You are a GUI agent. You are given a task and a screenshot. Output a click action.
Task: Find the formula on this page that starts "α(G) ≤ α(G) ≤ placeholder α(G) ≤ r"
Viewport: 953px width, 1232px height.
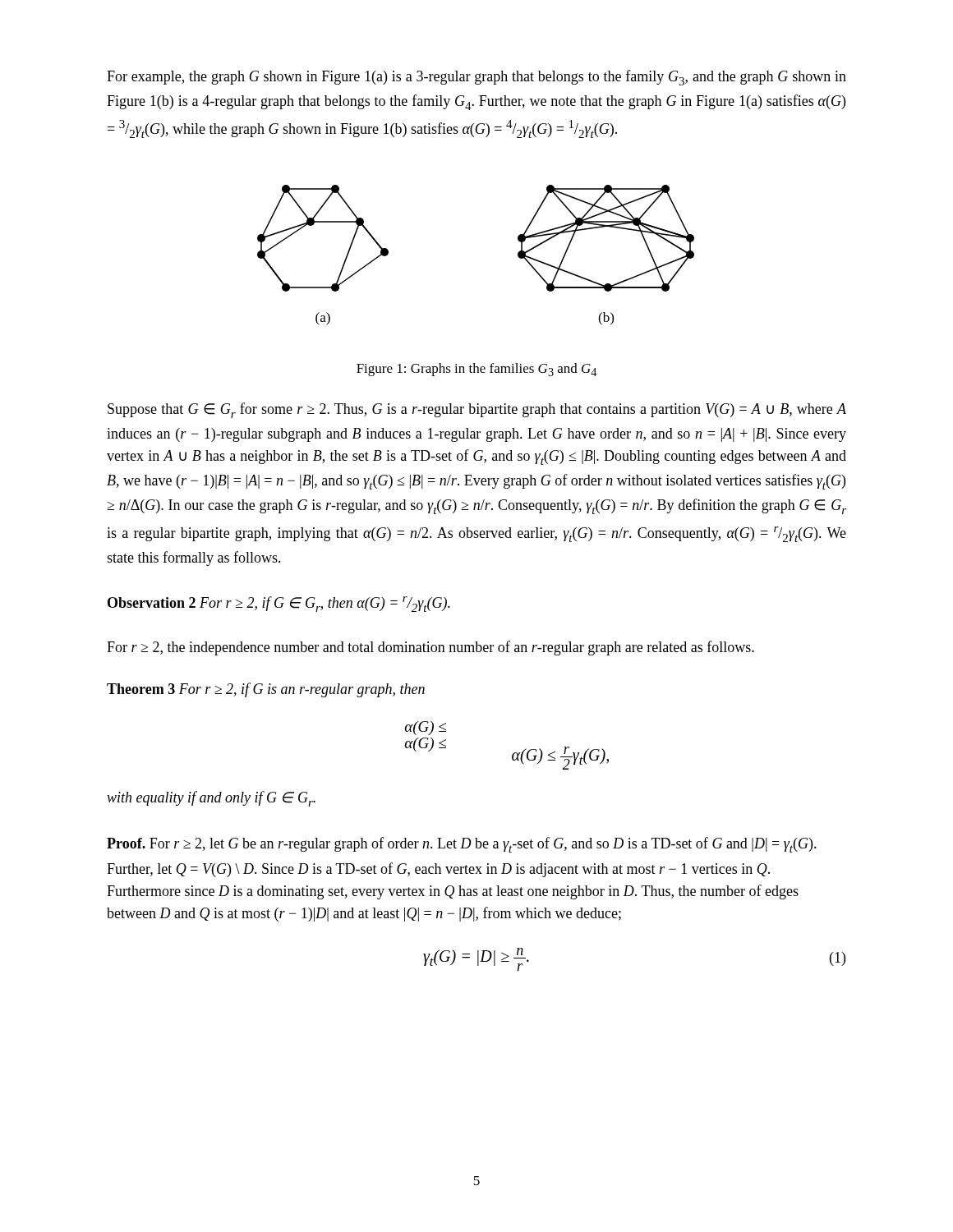pos(426,728)
